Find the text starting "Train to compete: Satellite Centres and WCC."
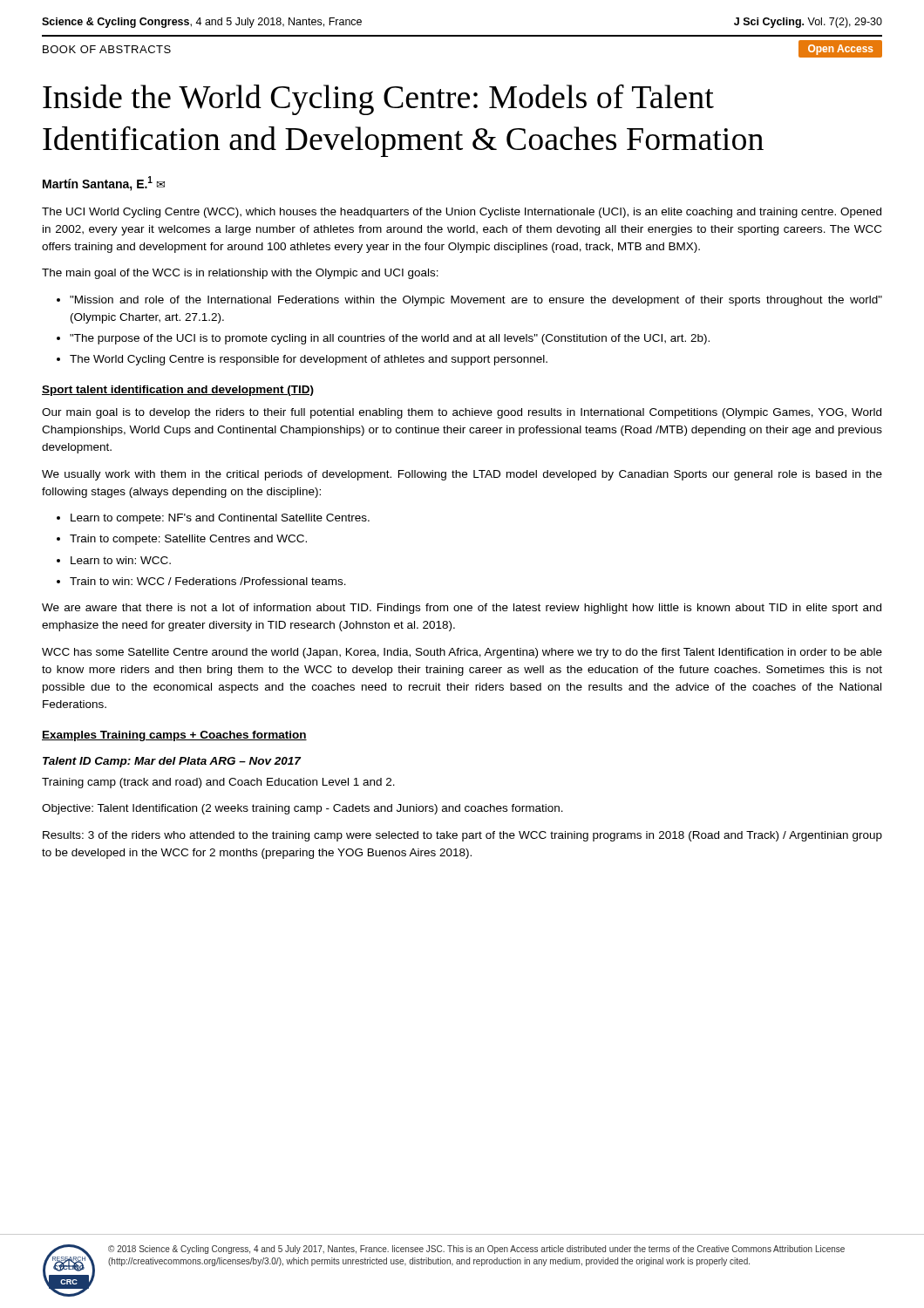Viewport: 924px width, 1308px height. [189, 539]
